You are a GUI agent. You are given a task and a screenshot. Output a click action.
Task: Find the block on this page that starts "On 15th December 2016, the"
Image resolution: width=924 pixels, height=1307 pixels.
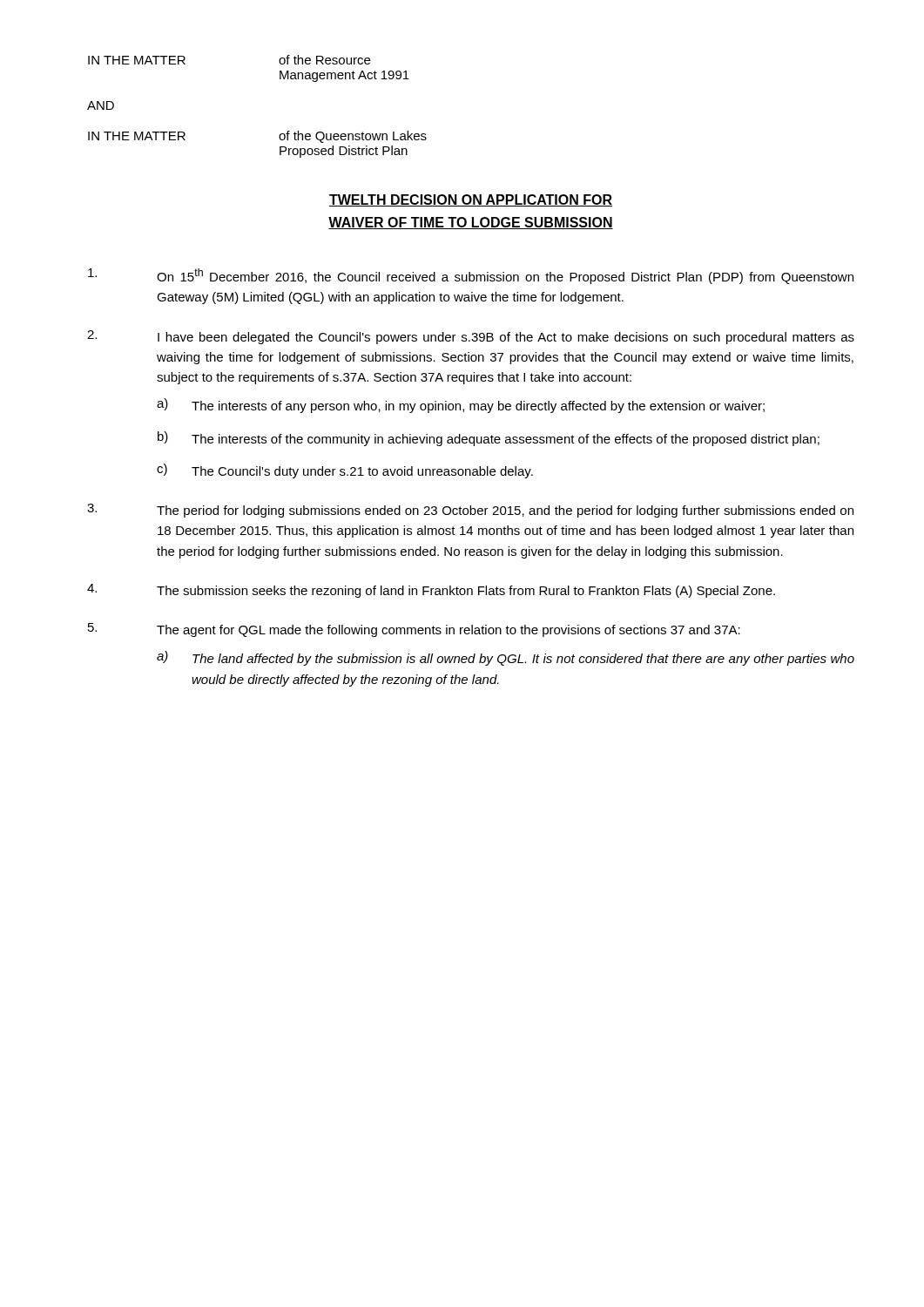471,286
